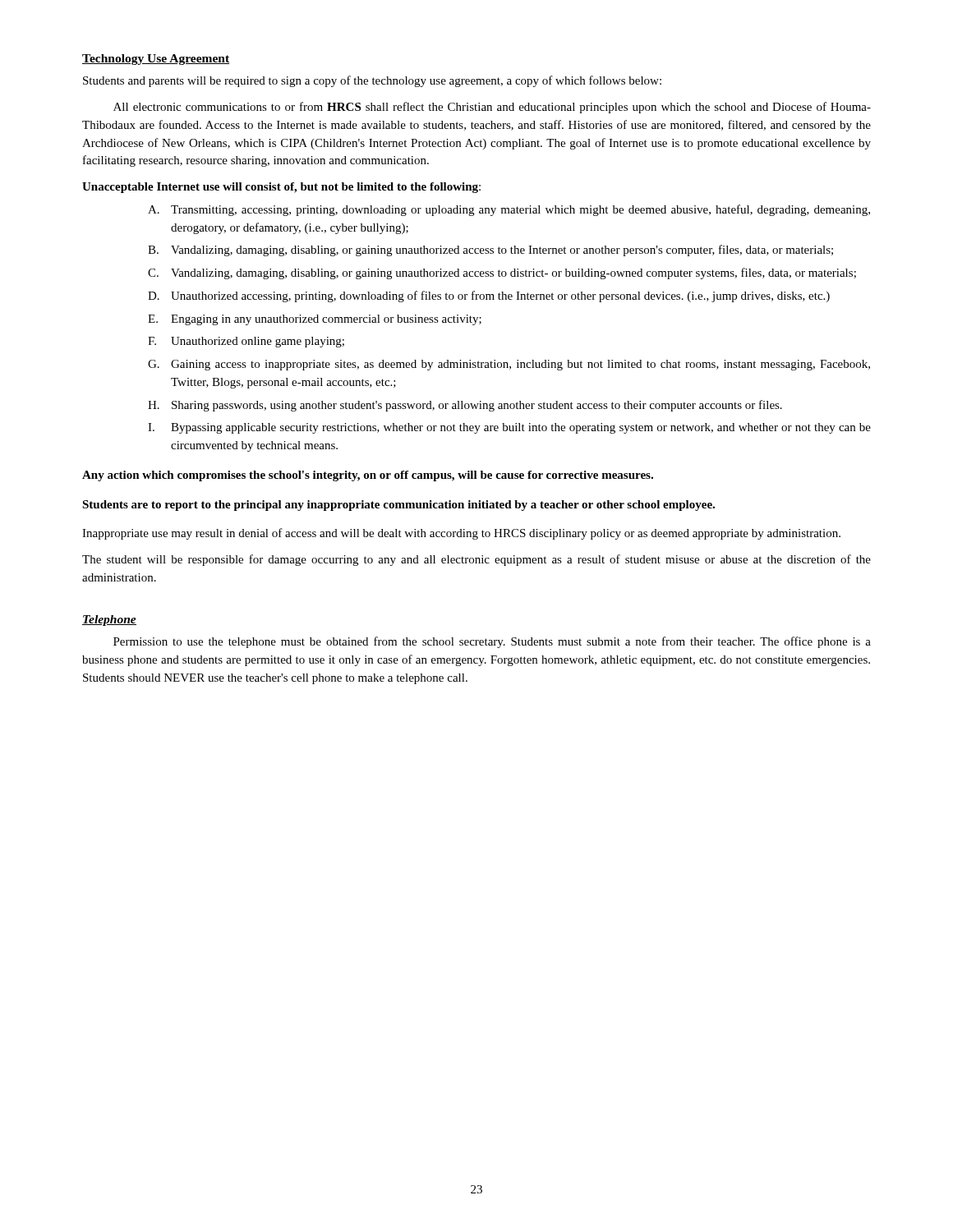Click the passage that begins "B. Vandalizing, damaging, disabling, or gaining"
Image resolution: width=953 pixels, height=1232 pixels.
click(509, 251)
